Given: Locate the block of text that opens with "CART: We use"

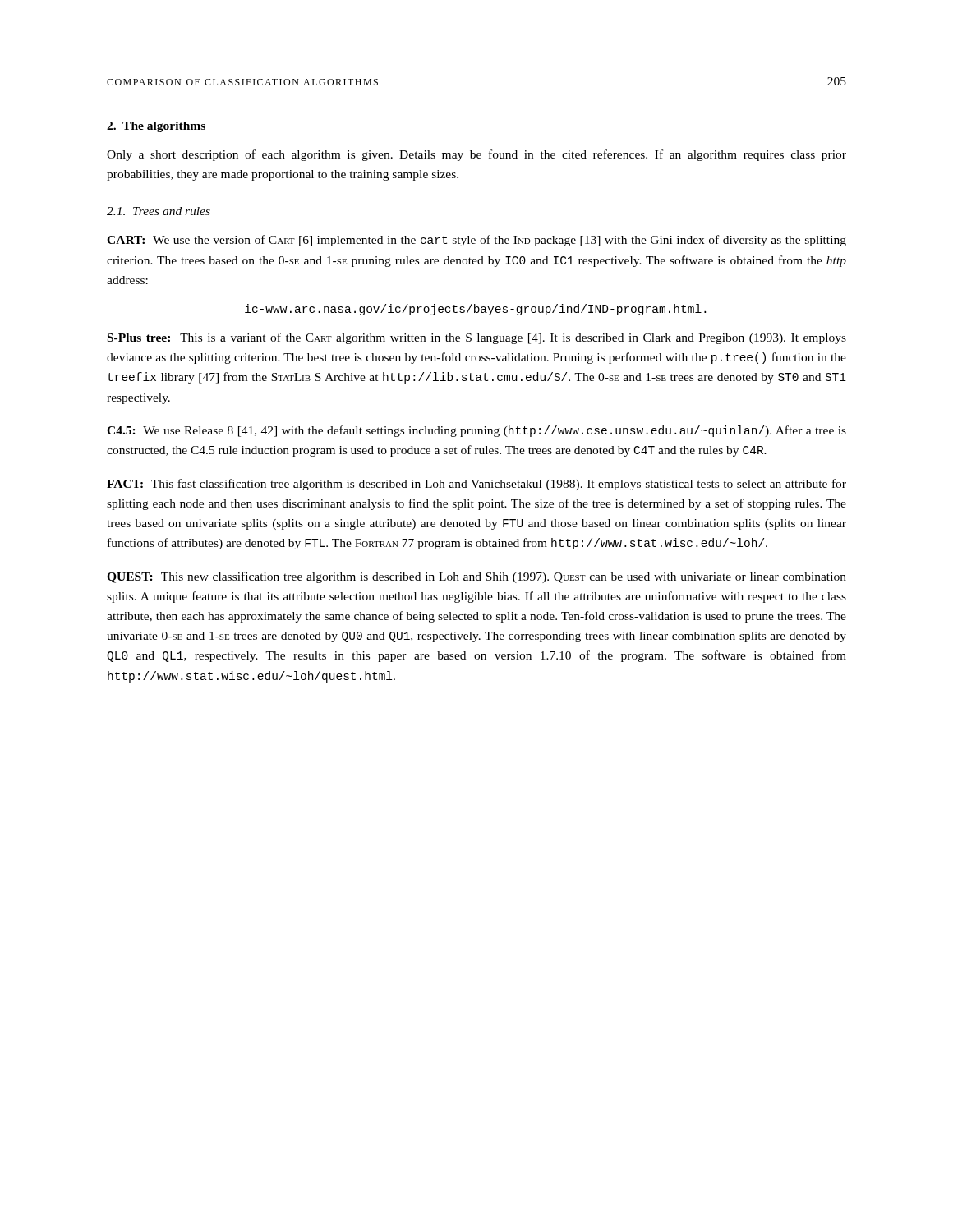Looking at the screenshot, I should pos(476,260).
